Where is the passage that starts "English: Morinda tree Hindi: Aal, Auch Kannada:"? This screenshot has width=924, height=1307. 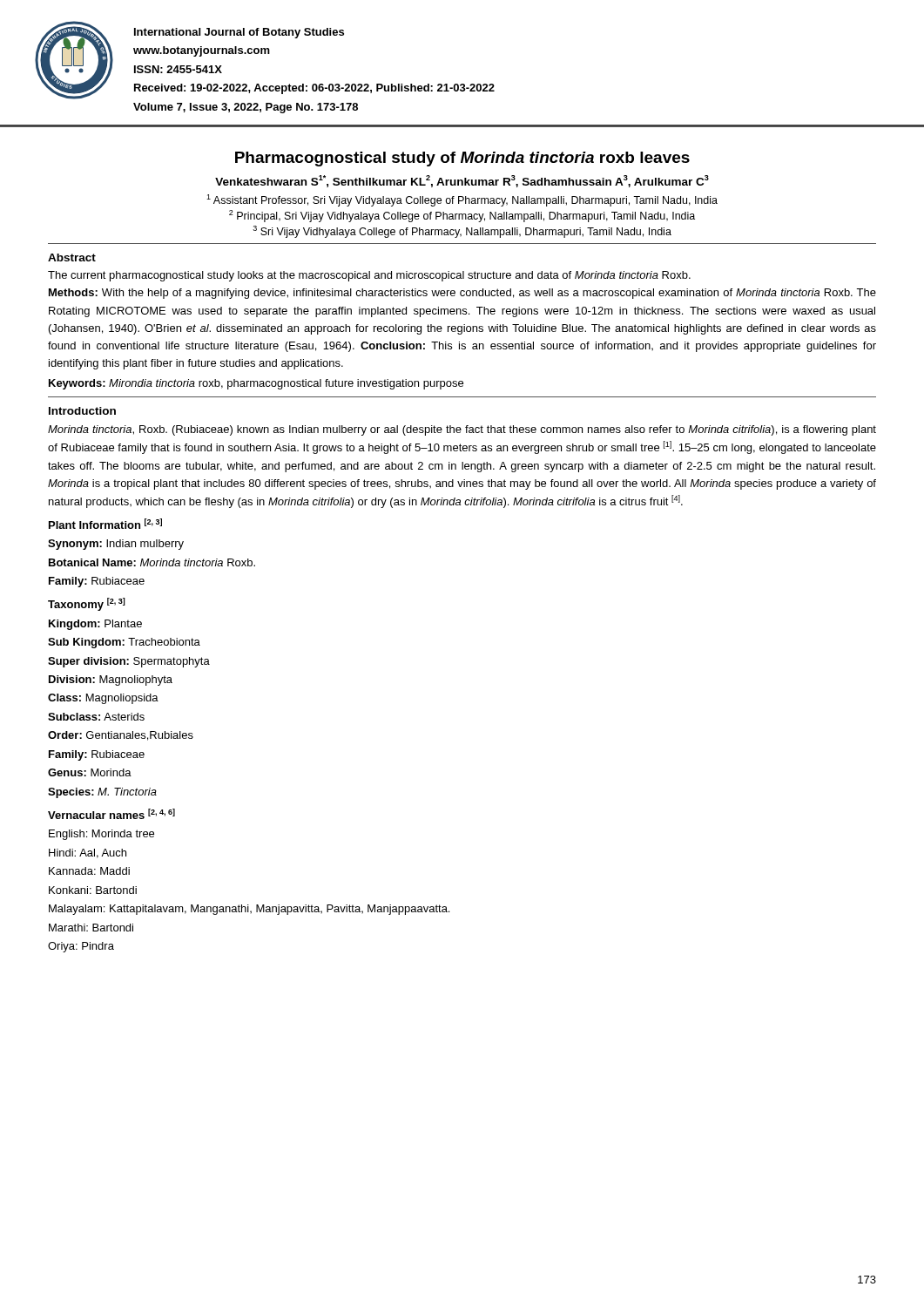click(101, 835)
